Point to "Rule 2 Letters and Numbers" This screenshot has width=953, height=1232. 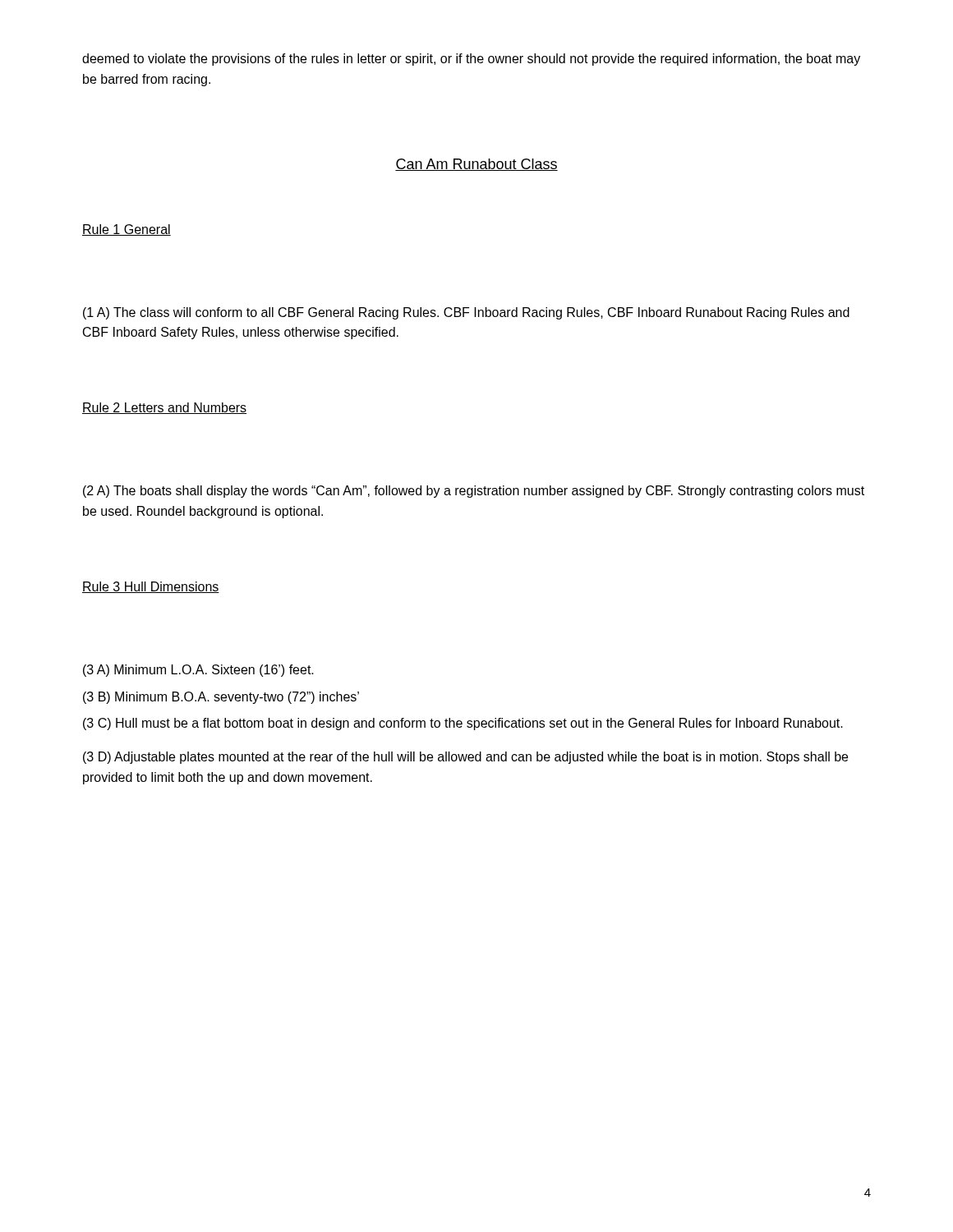tap(164, 408)
